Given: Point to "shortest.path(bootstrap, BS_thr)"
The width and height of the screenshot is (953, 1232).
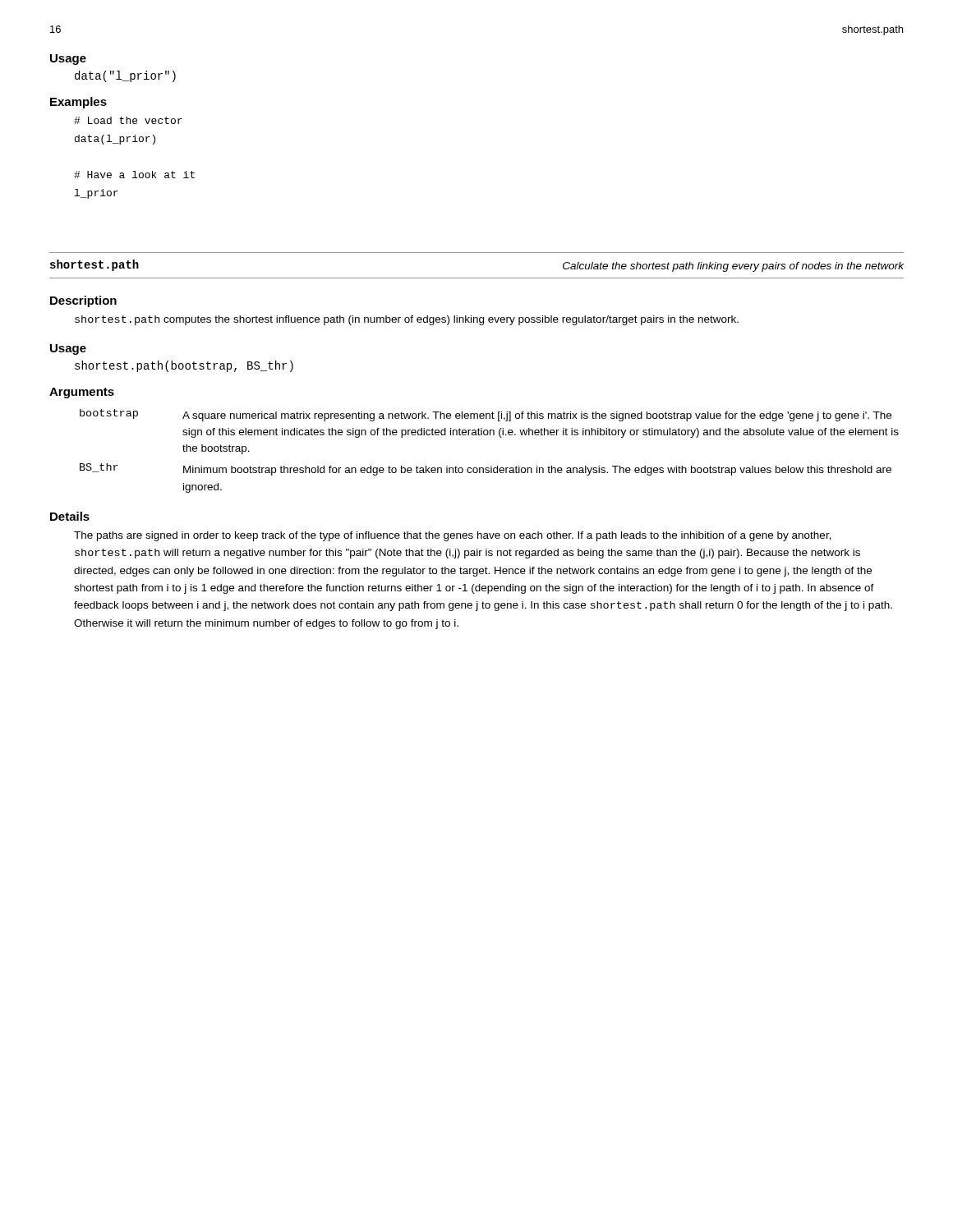Looking at the screenshot, I should [184, 366].
